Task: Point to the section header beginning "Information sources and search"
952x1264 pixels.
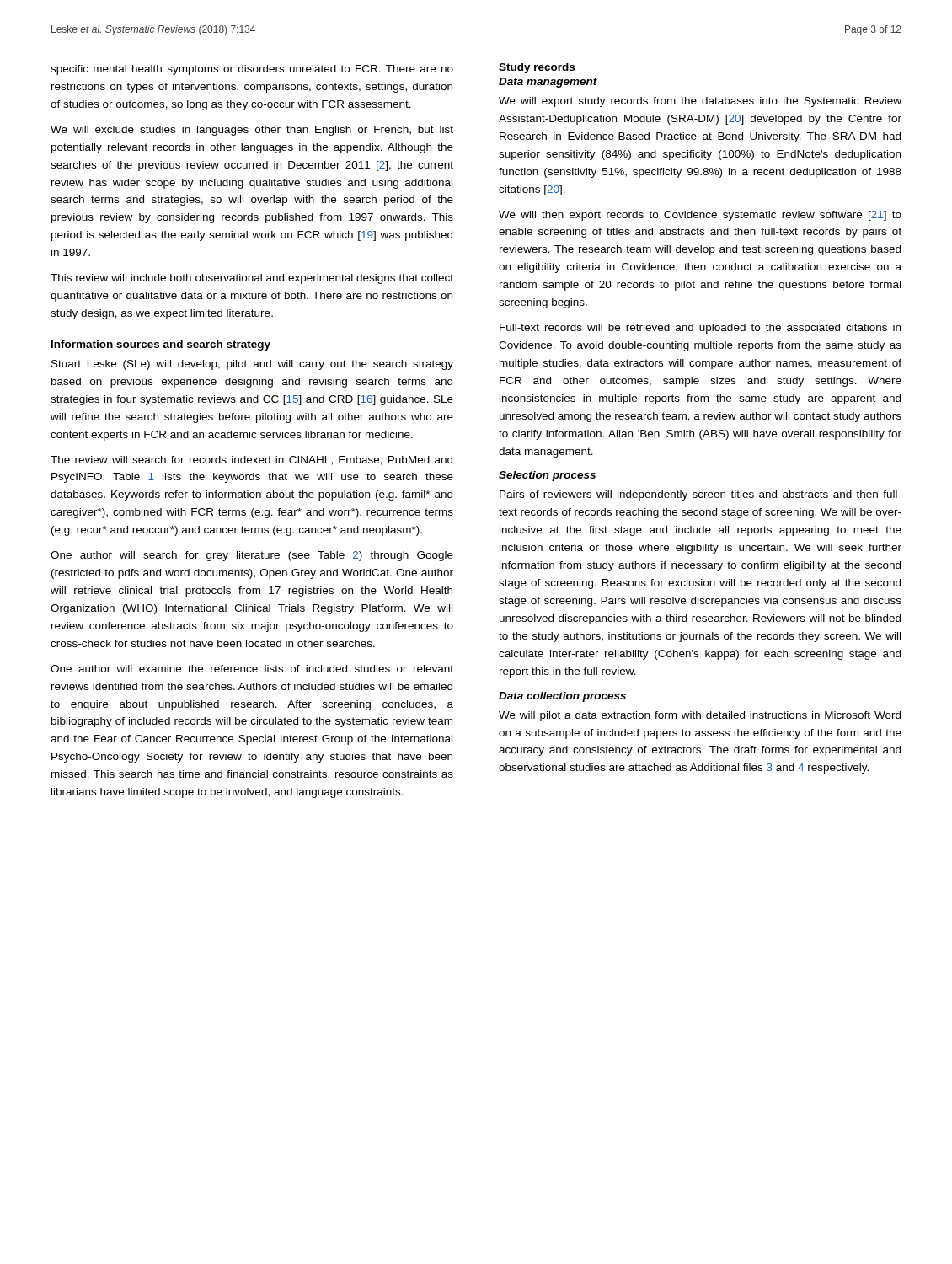Action: [161, 344]
